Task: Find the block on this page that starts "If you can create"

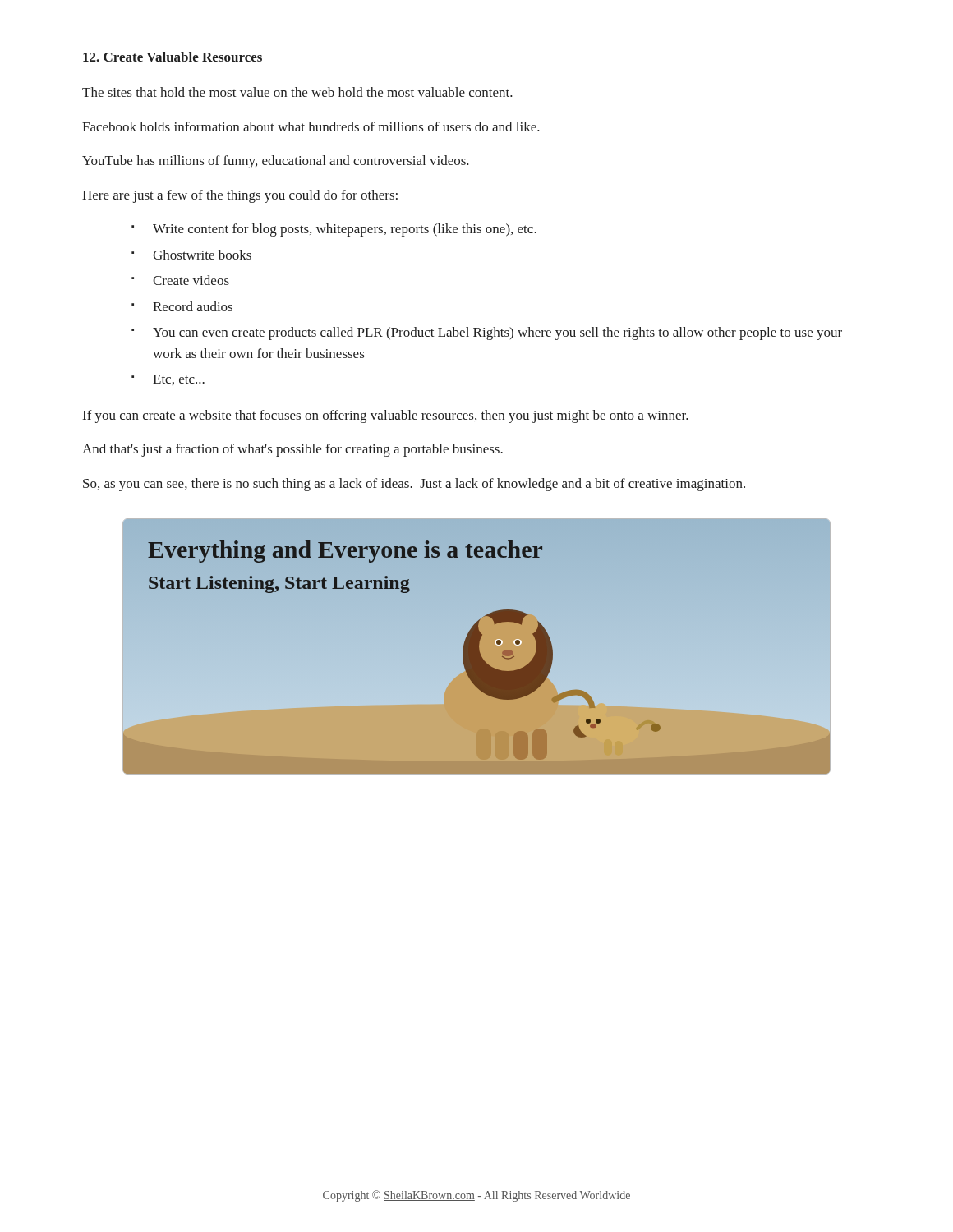Action: 385,415
